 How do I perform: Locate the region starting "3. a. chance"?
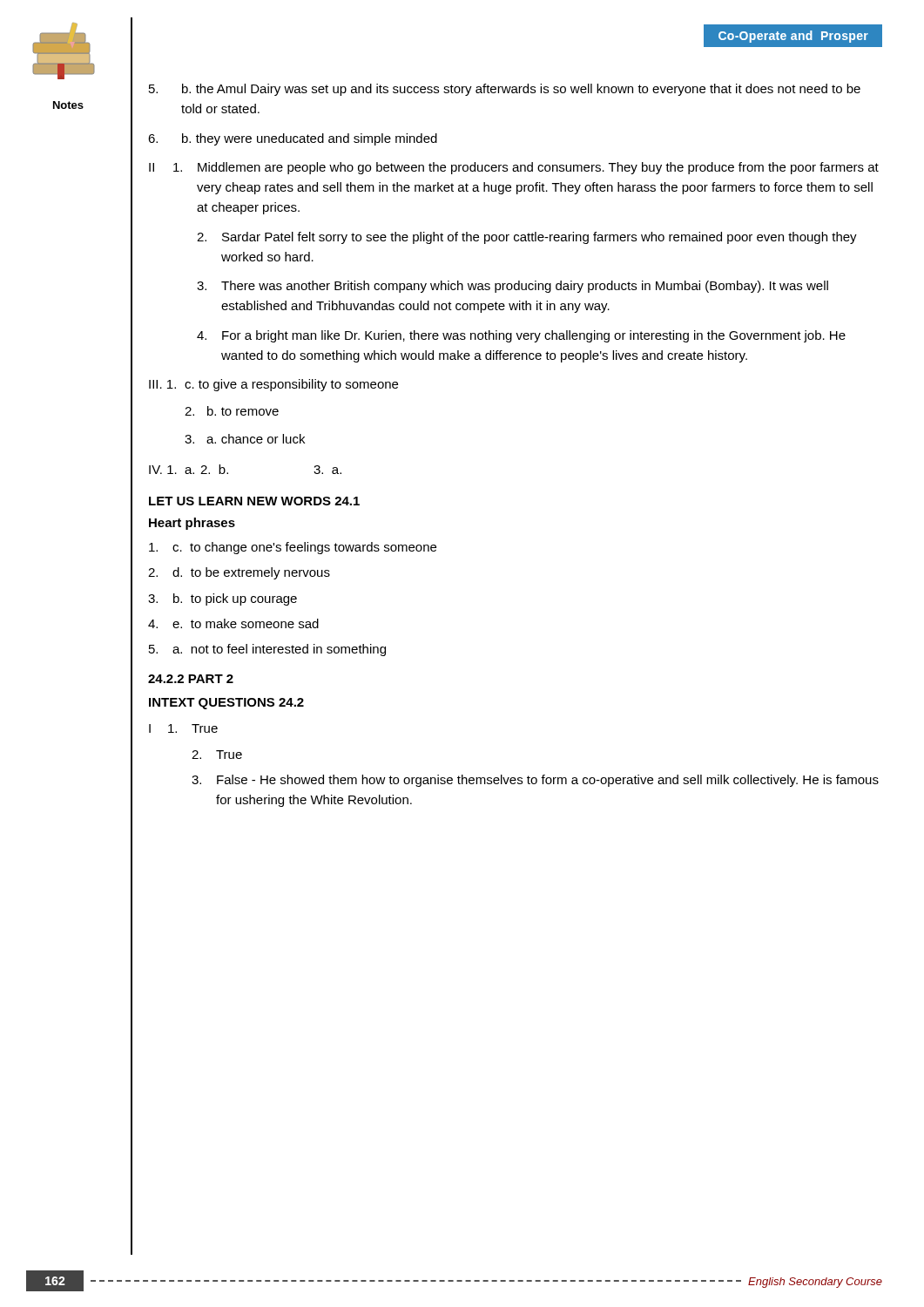pos(245,438)
